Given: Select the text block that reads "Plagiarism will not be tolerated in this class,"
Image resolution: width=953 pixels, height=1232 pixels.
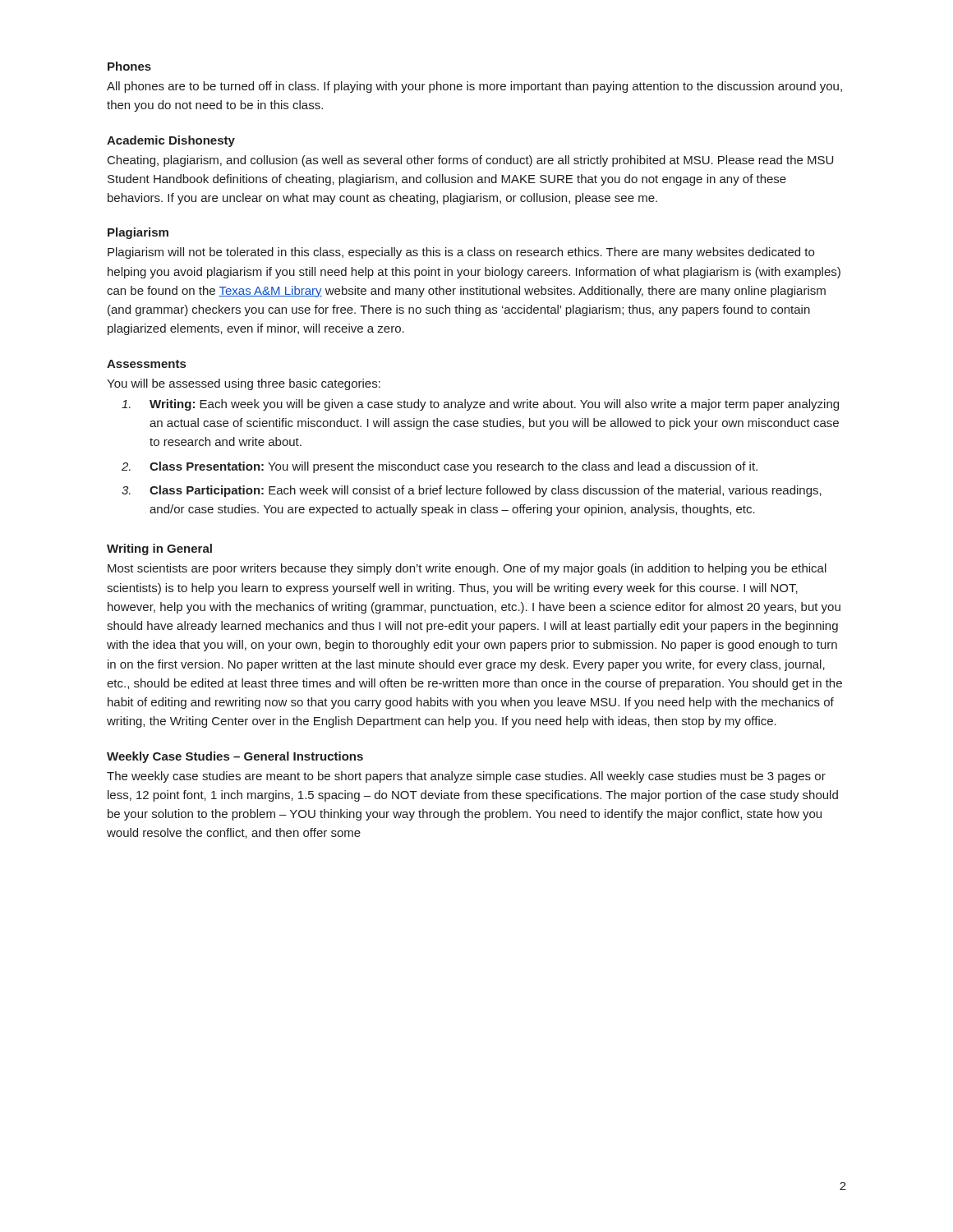Looking at the screenshot, I should [x=474, y=290].
